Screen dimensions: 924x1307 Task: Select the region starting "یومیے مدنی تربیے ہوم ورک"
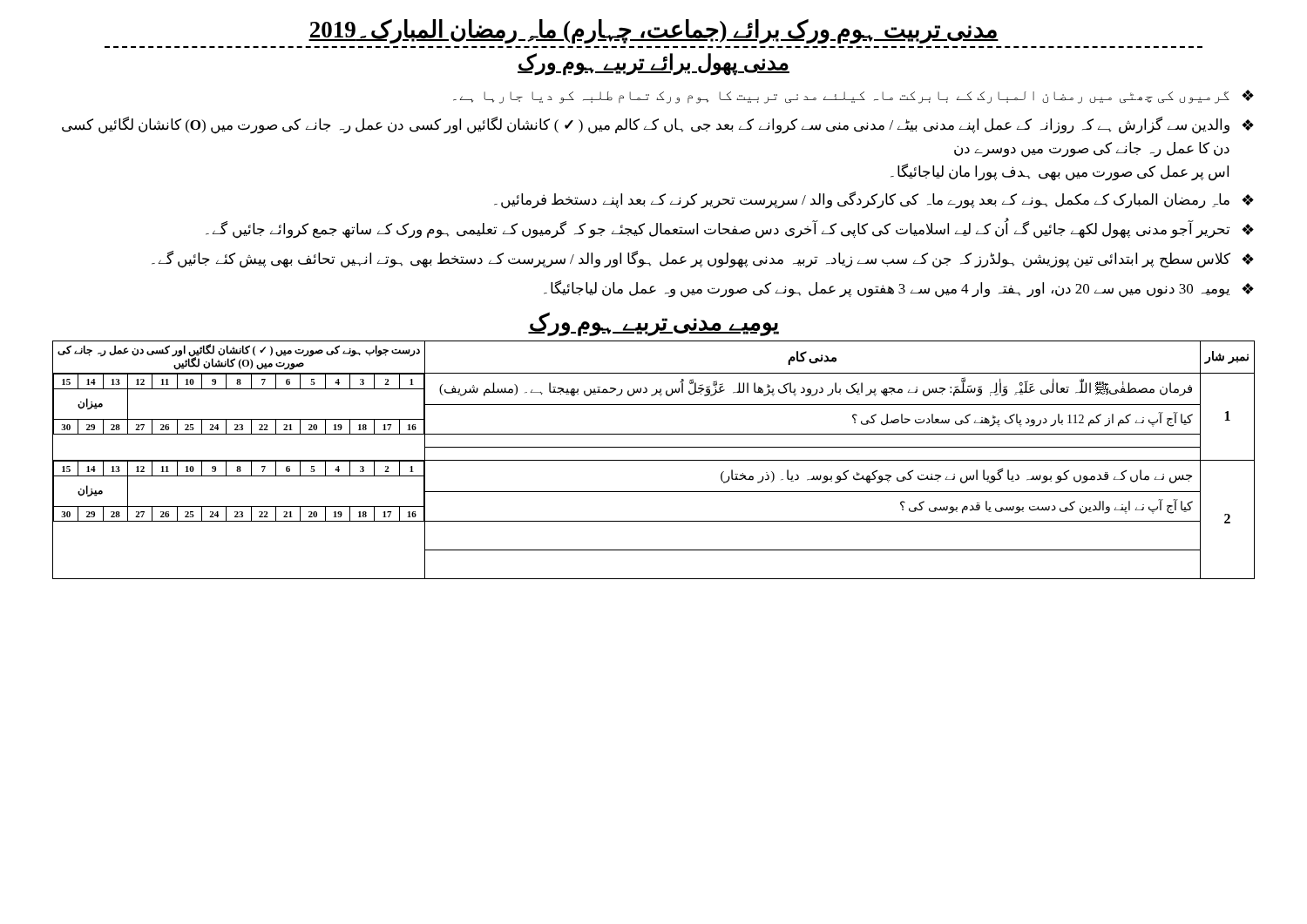(x=654, y=322)
